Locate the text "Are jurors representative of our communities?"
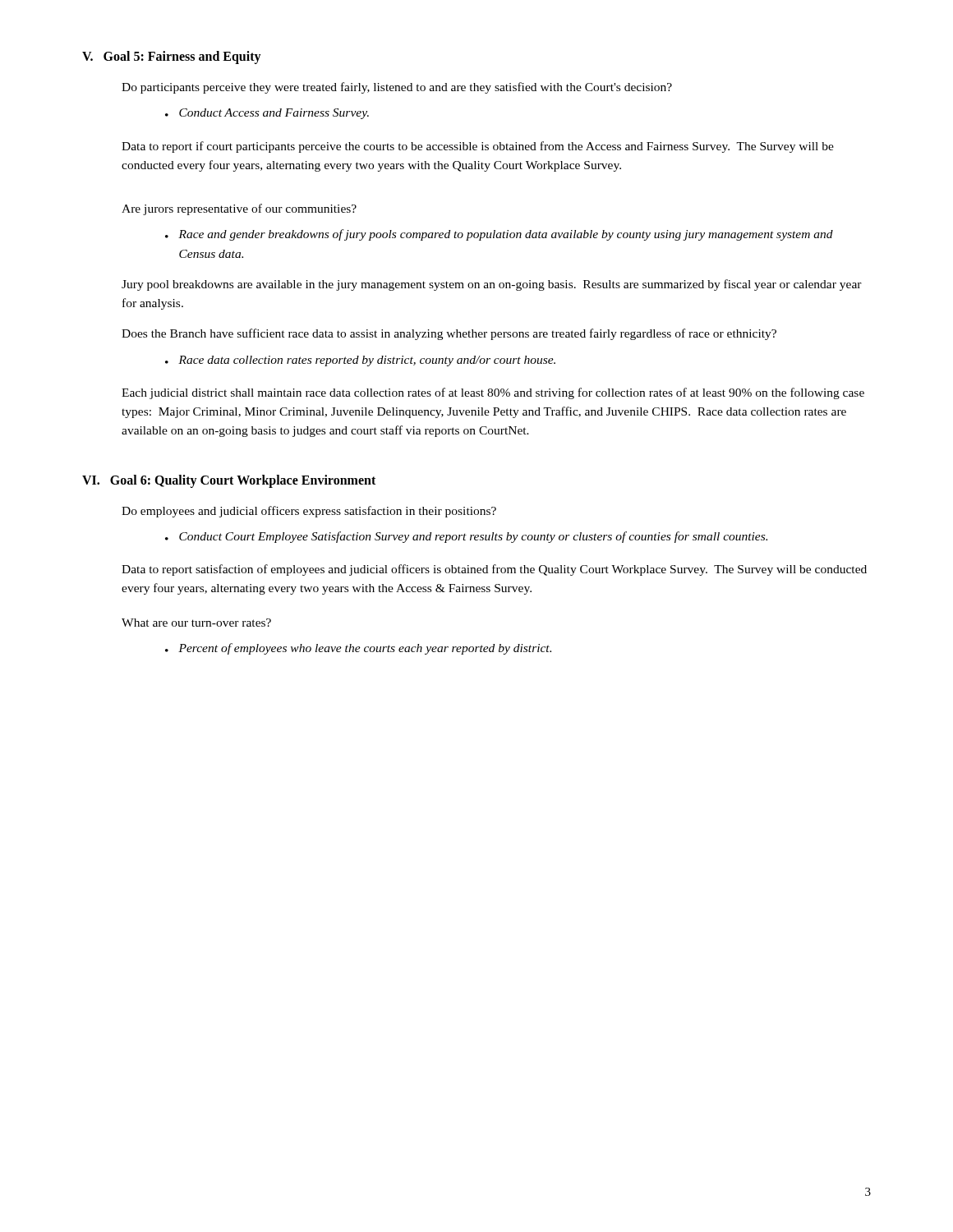 pos(239,208)
